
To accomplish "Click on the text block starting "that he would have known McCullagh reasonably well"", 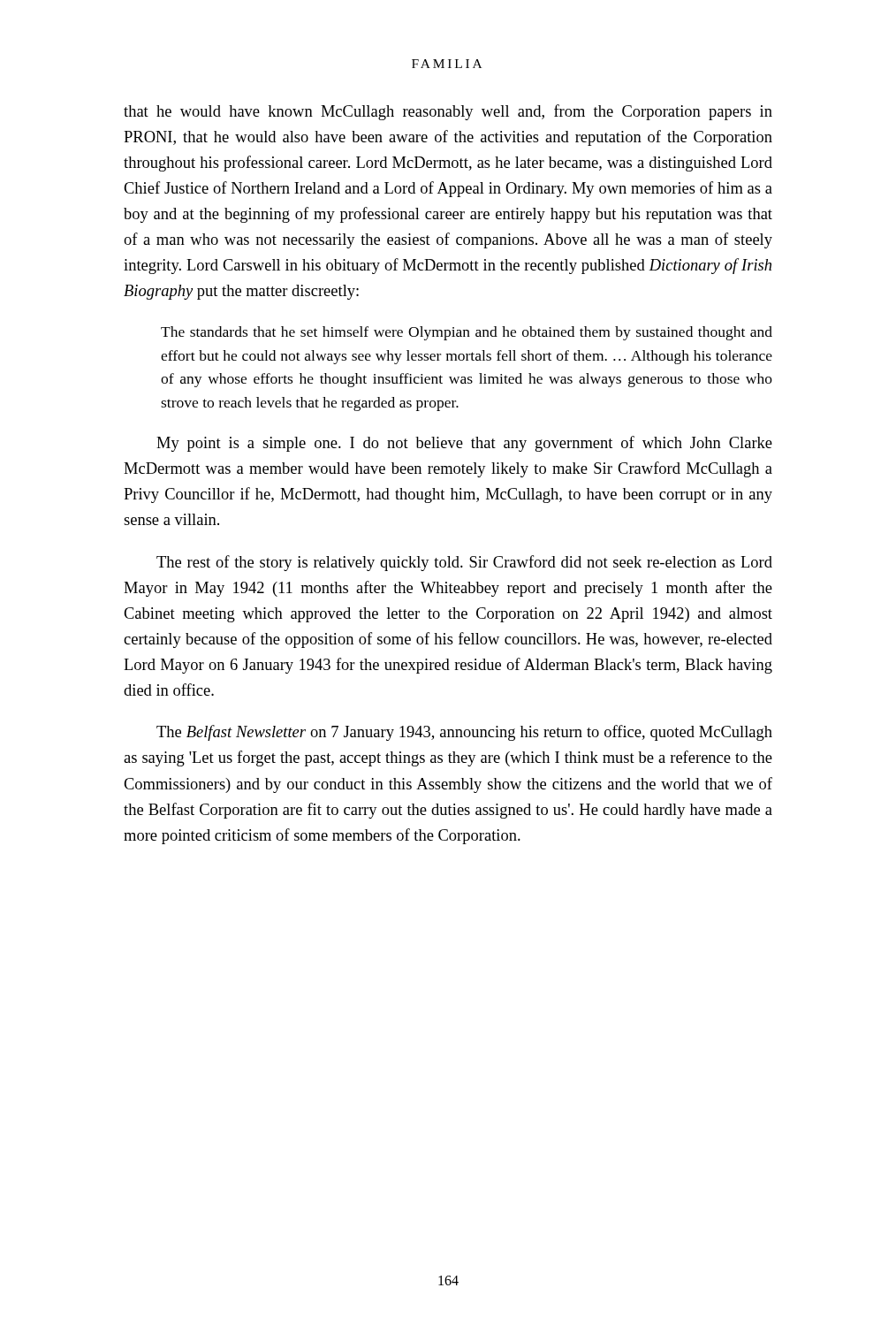I will coord(448,474).
